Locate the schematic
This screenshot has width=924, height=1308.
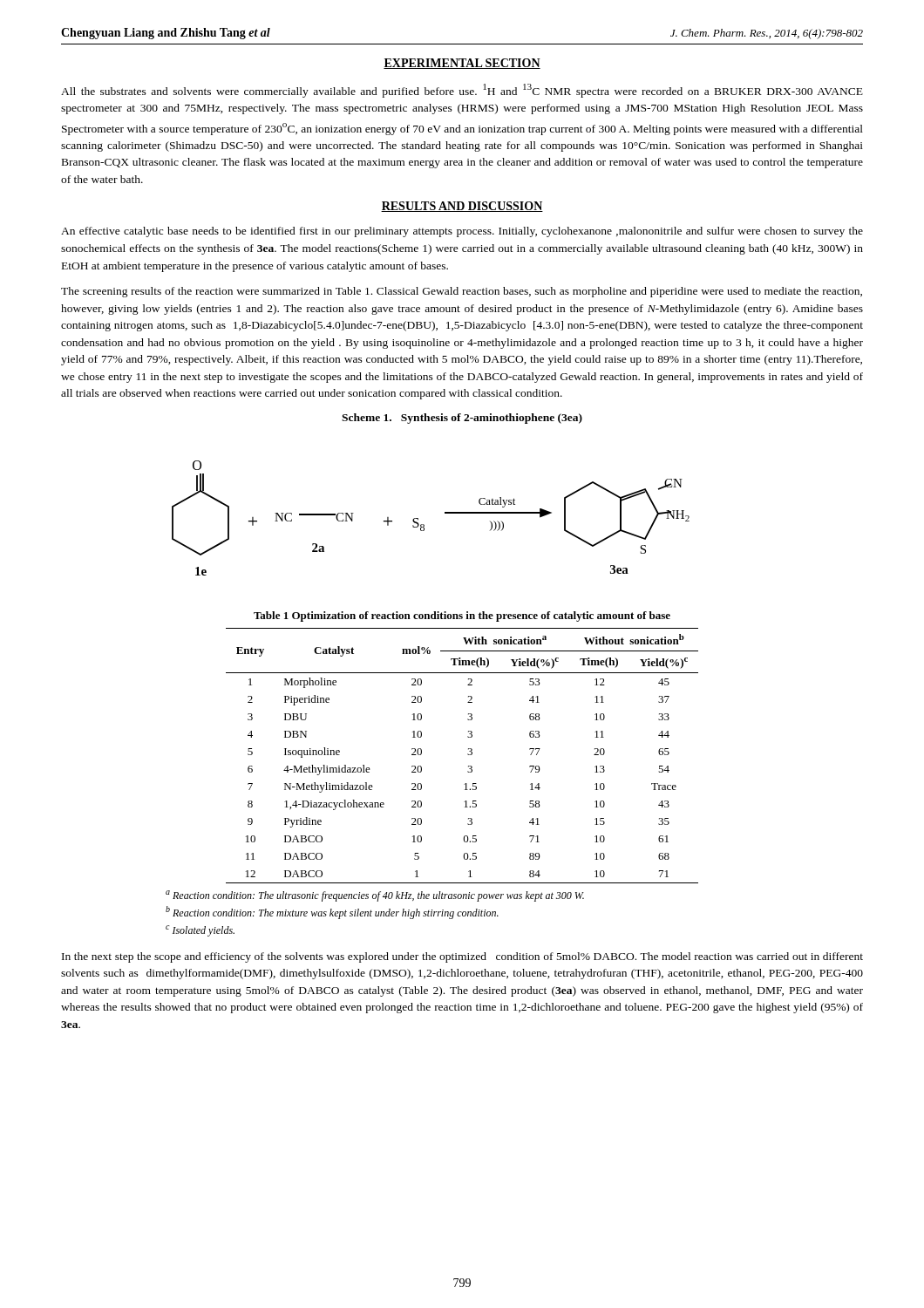click(462, 512)
